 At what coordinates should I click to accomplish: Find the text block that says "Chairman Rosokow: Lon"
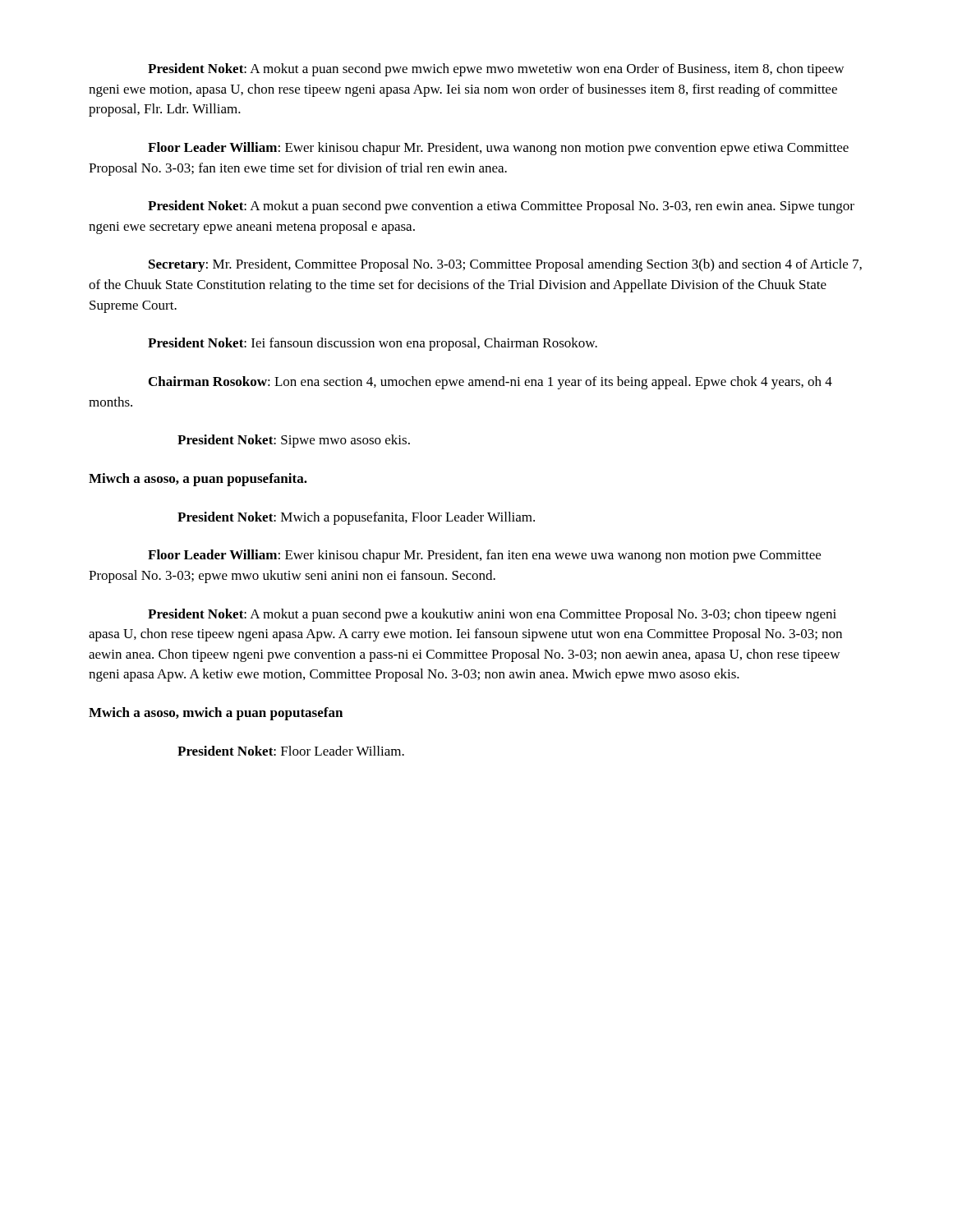tap(460, 392)
